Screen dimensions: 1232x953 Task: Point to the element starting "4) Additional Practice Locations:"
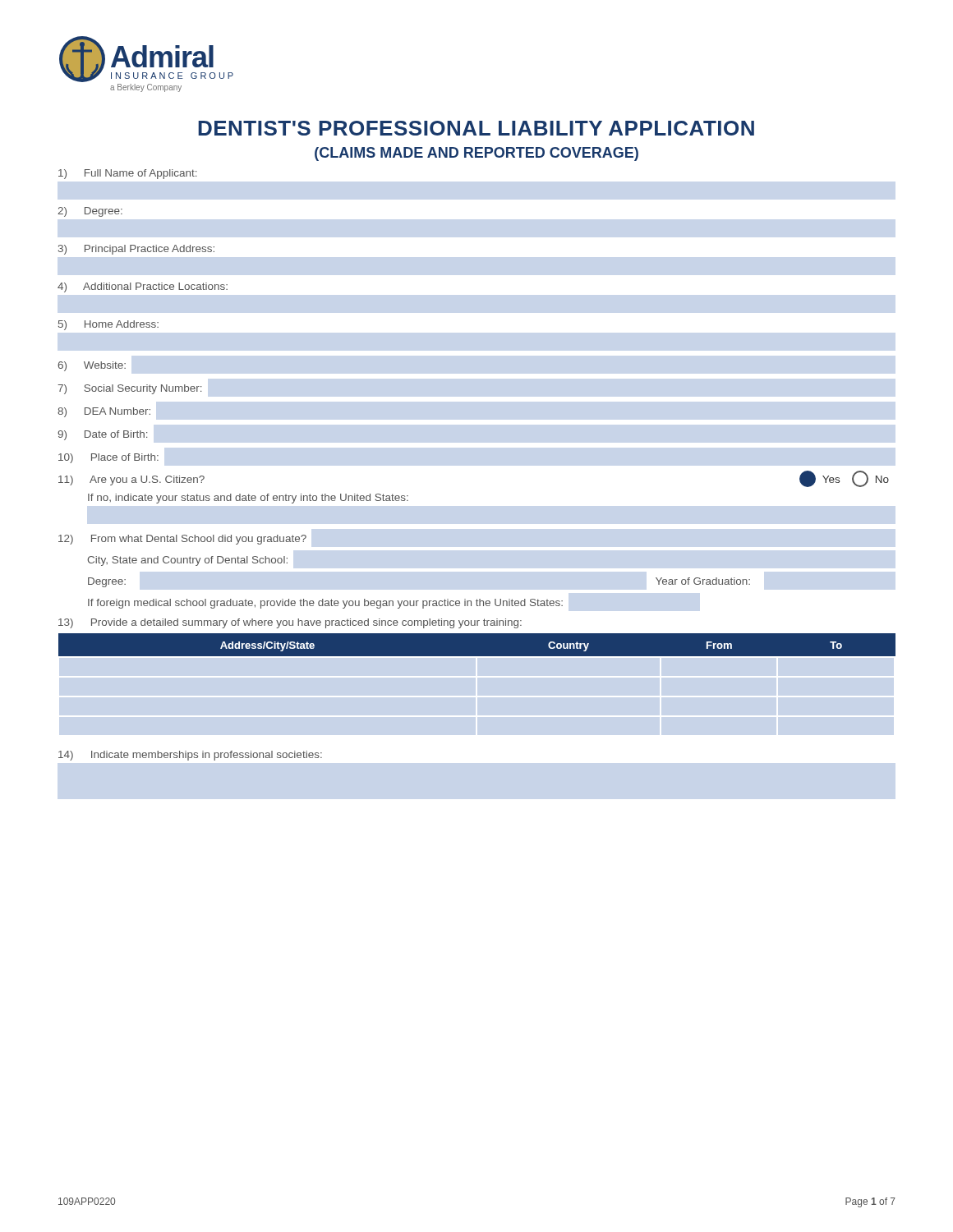143,287
